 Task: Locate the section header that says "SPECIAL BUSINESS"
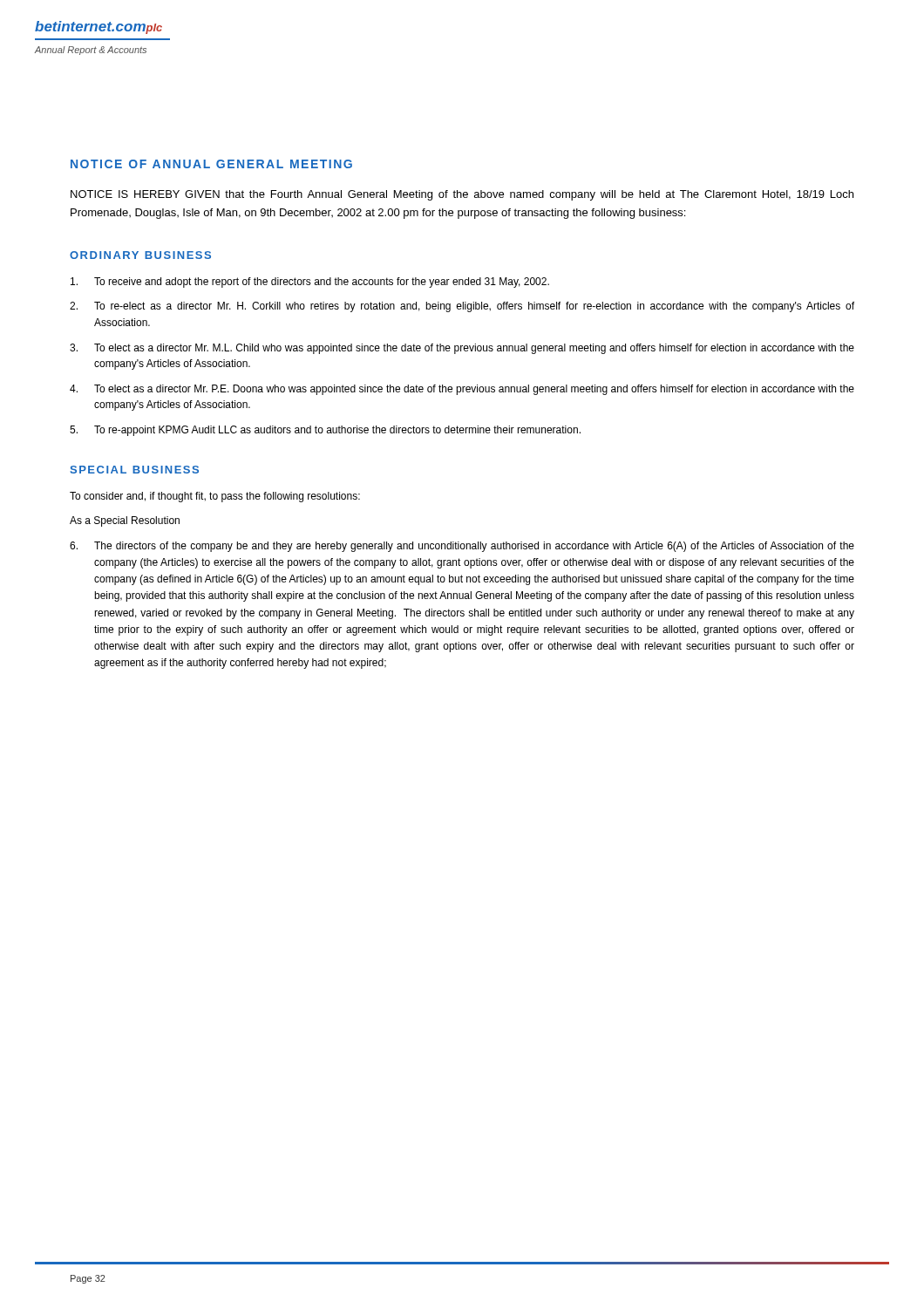click(x=135, y=469)
